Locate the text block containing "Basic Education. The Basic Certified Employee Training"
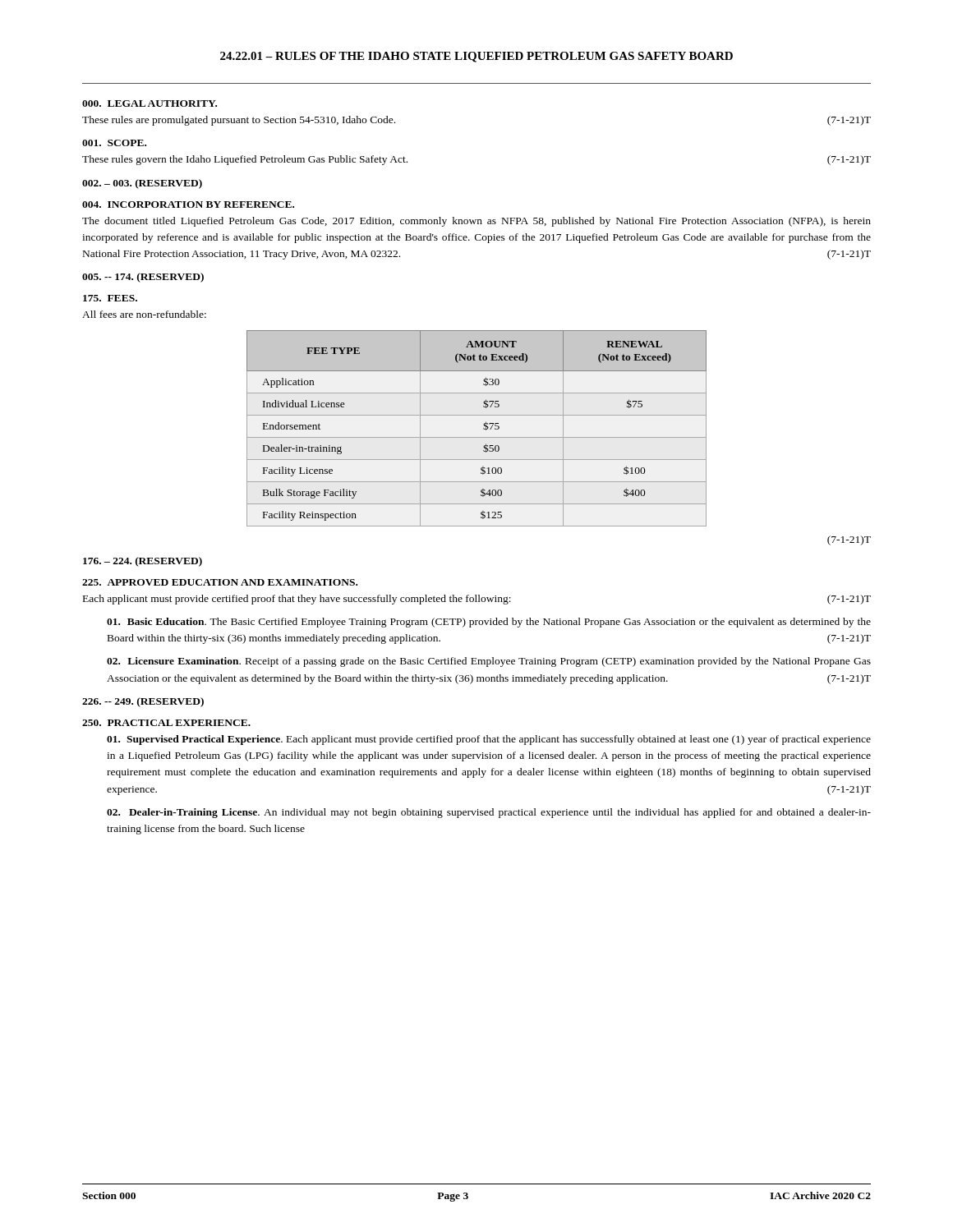953x1232 pixels. click(x=489, y=631)
